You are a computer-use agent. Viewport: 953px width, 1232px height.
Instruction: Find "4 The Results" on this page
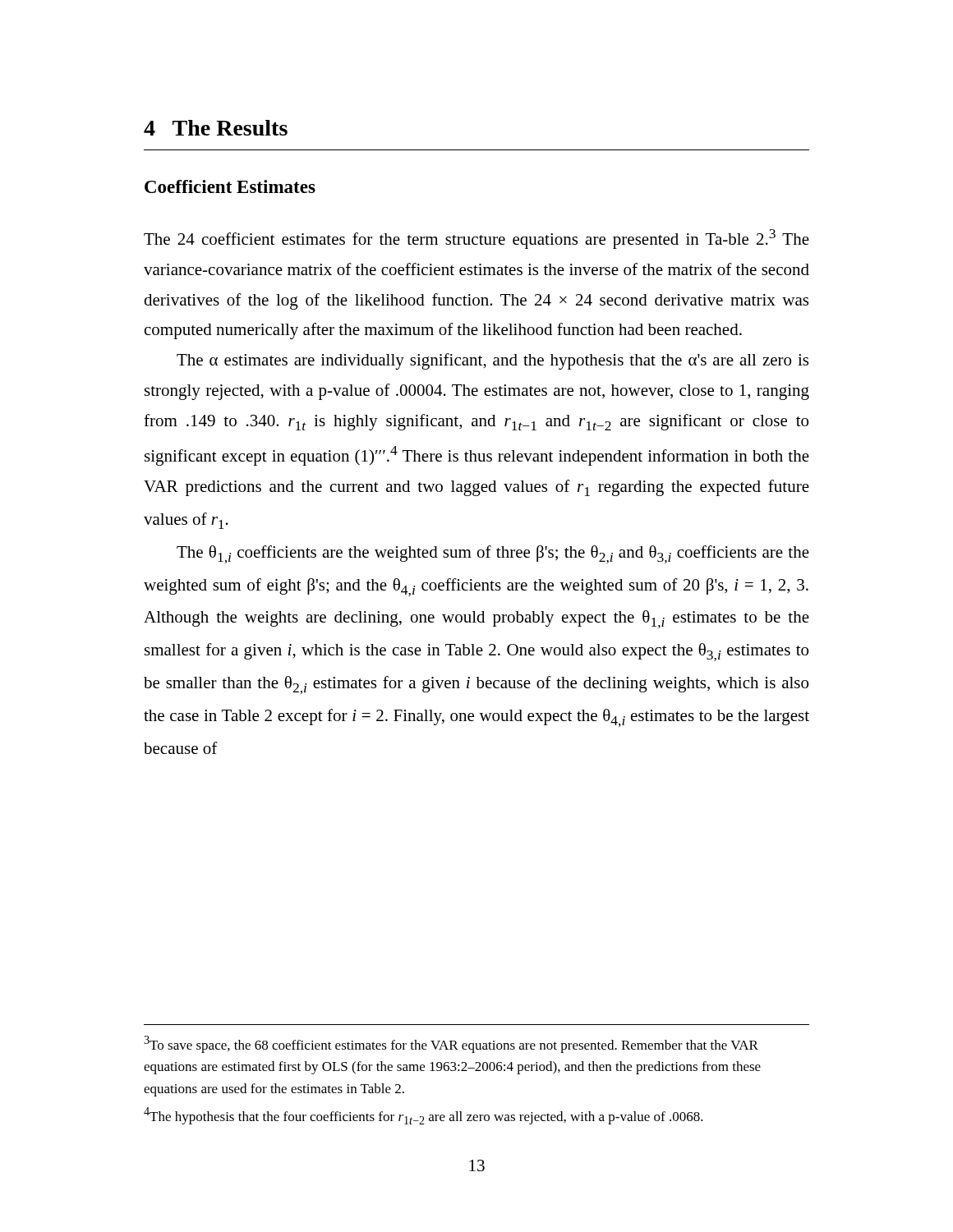[x=216, y=128]
